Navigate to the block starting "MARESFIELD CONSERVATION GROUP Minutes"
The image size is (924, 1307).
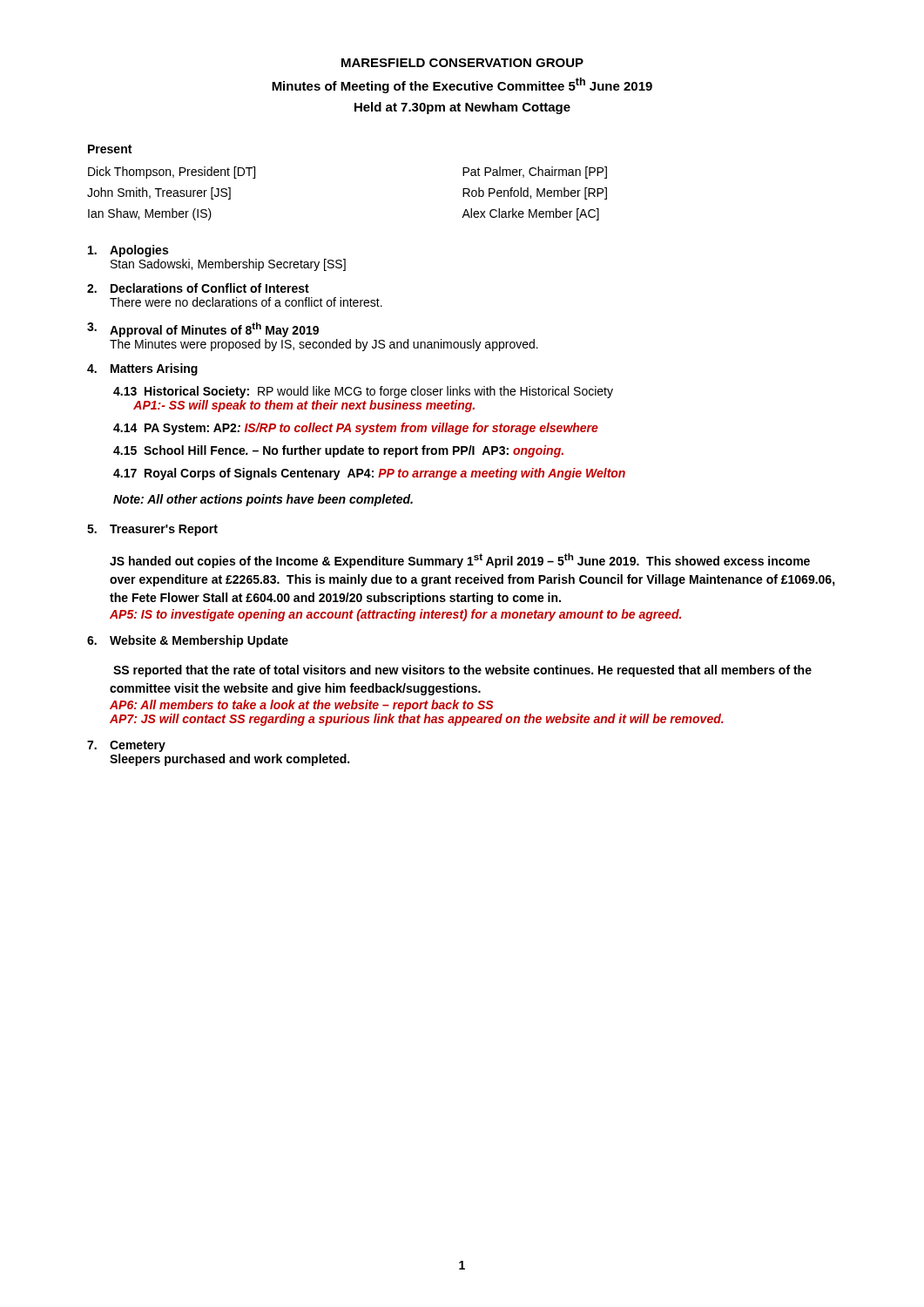462,85
